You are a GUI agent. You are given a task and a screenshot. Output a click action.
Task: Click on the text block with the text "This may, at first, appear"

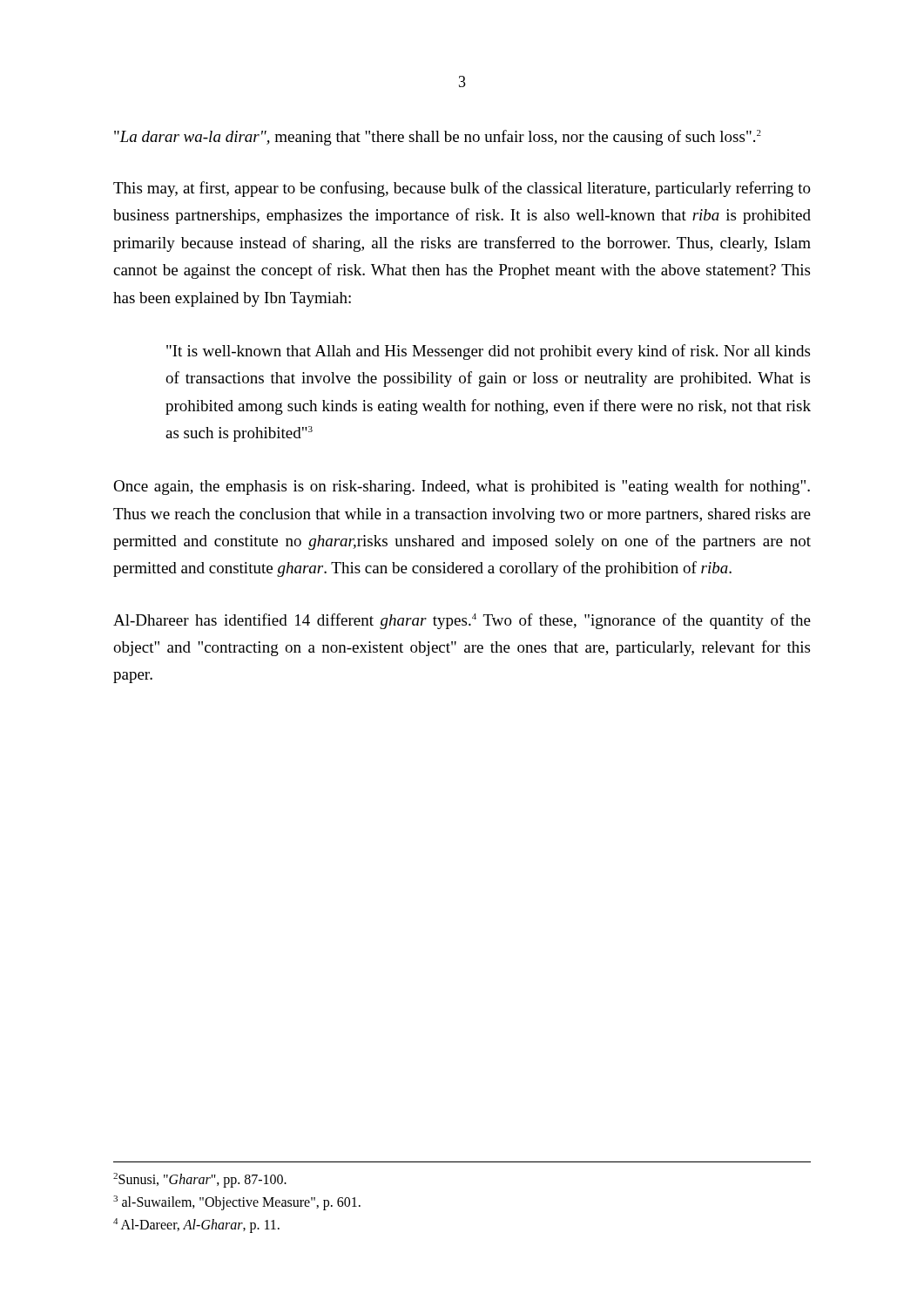(462, 243)
